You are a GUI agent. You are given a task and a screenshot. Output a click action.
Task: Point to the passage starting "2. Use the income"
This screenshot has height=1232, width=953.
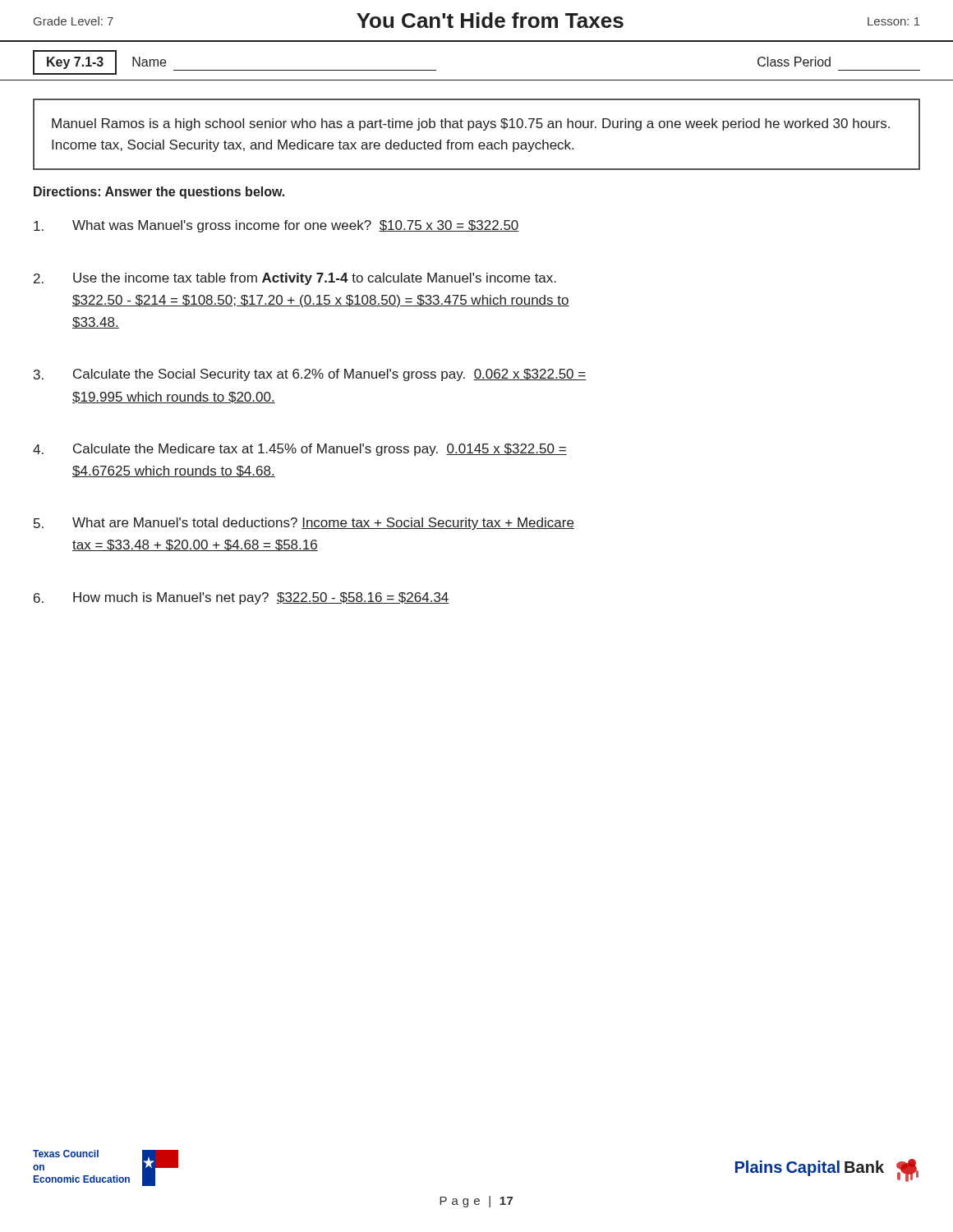476,300
